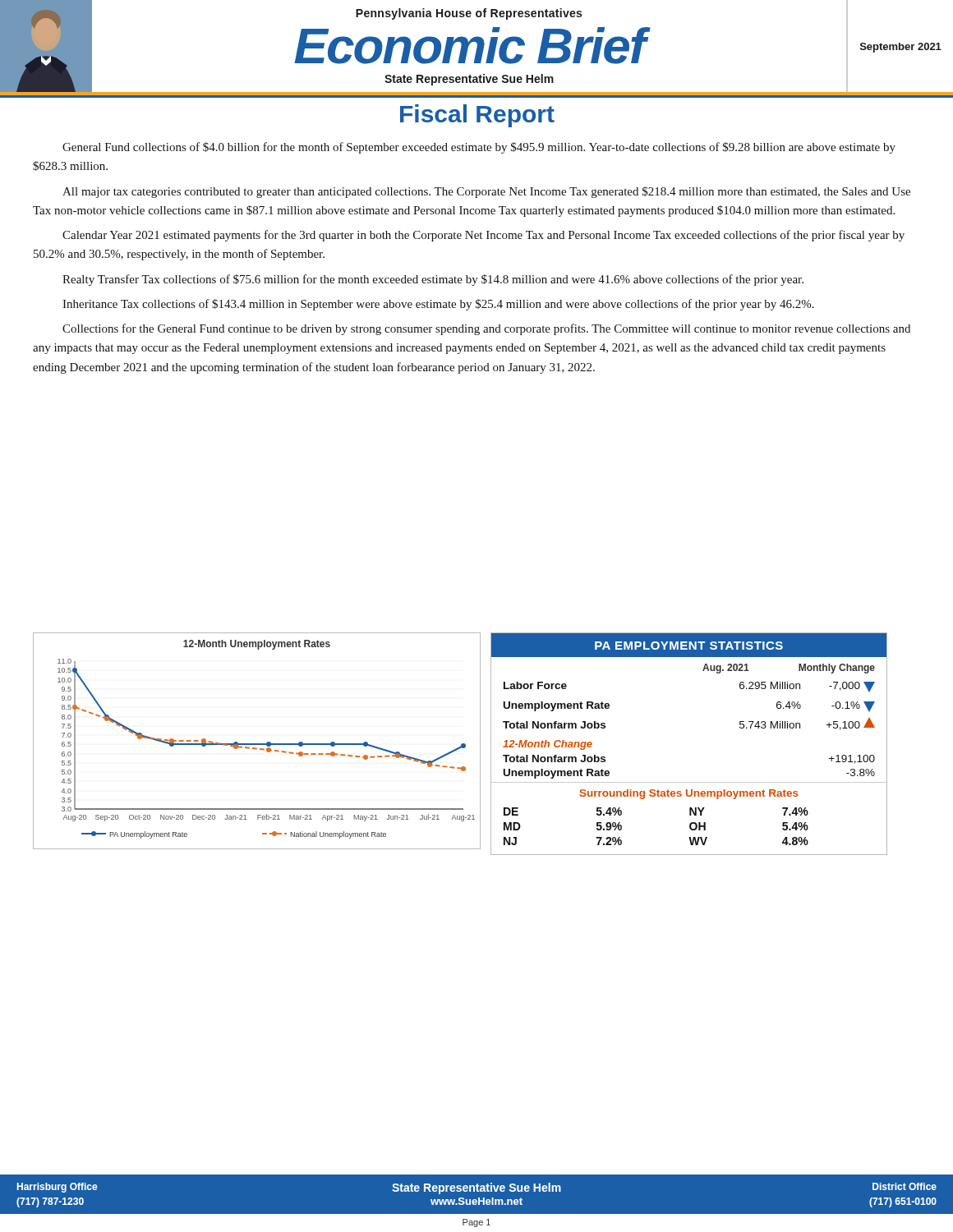Click a line chart
Screen dimensions: 1232x953
click(257, 741)
